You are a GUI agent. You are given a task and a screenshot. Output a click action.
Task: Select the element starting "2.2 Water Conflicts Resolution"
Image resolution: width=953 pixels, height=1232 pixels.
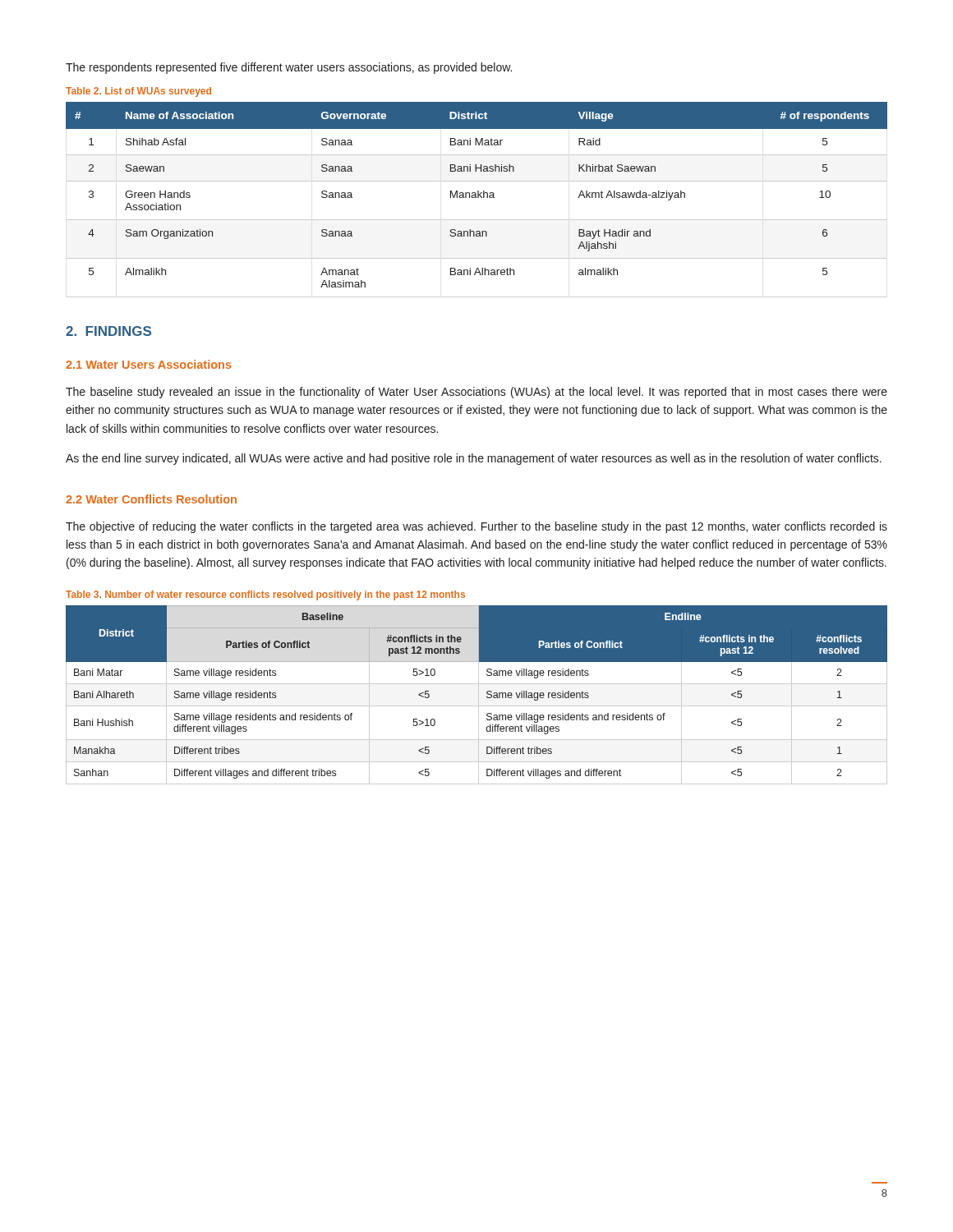coord(151,499)
